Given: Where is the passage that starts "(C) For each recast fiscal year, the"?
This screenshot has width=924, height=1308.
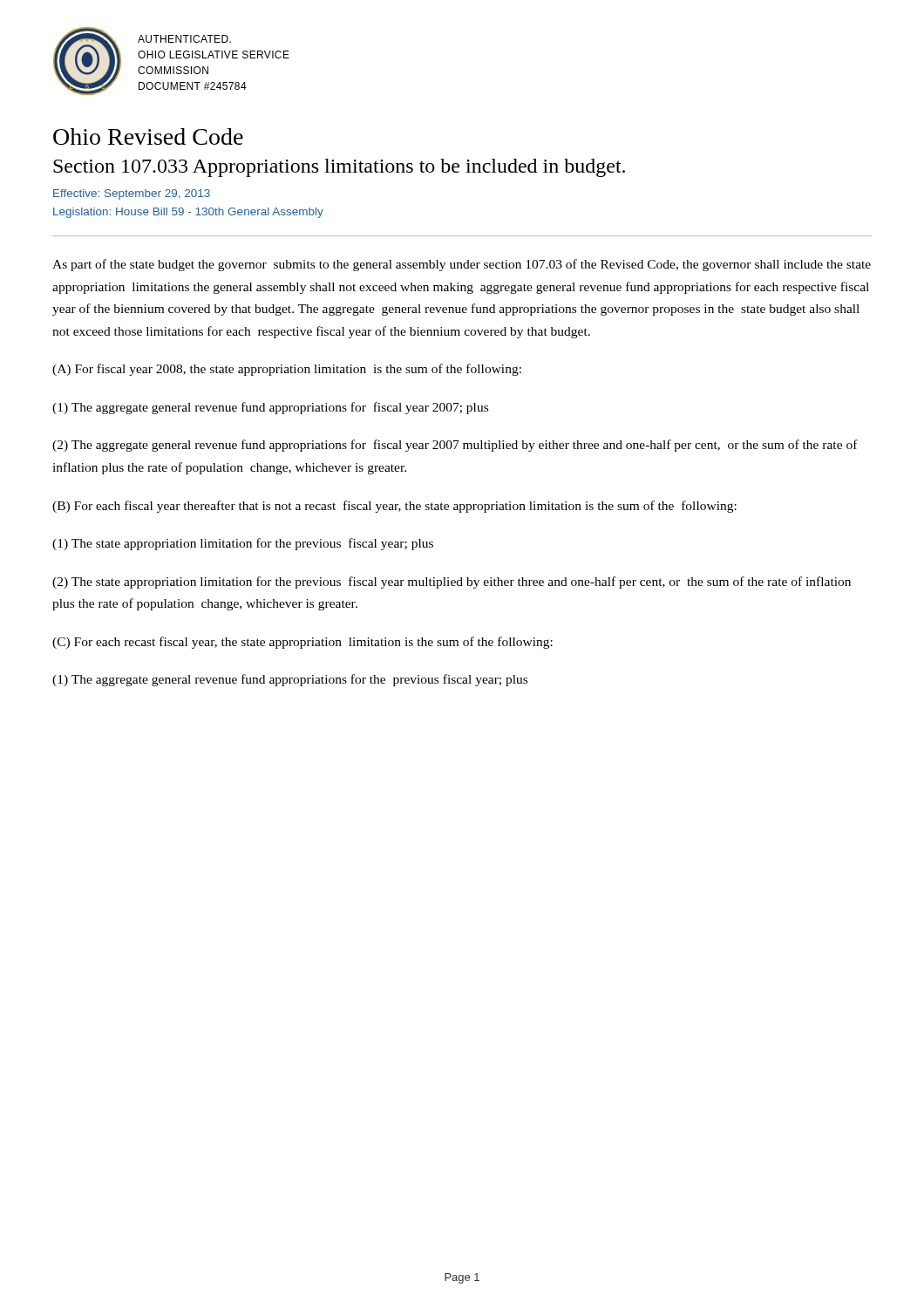Looking at the screenshot, I should [x=462, y=641].
